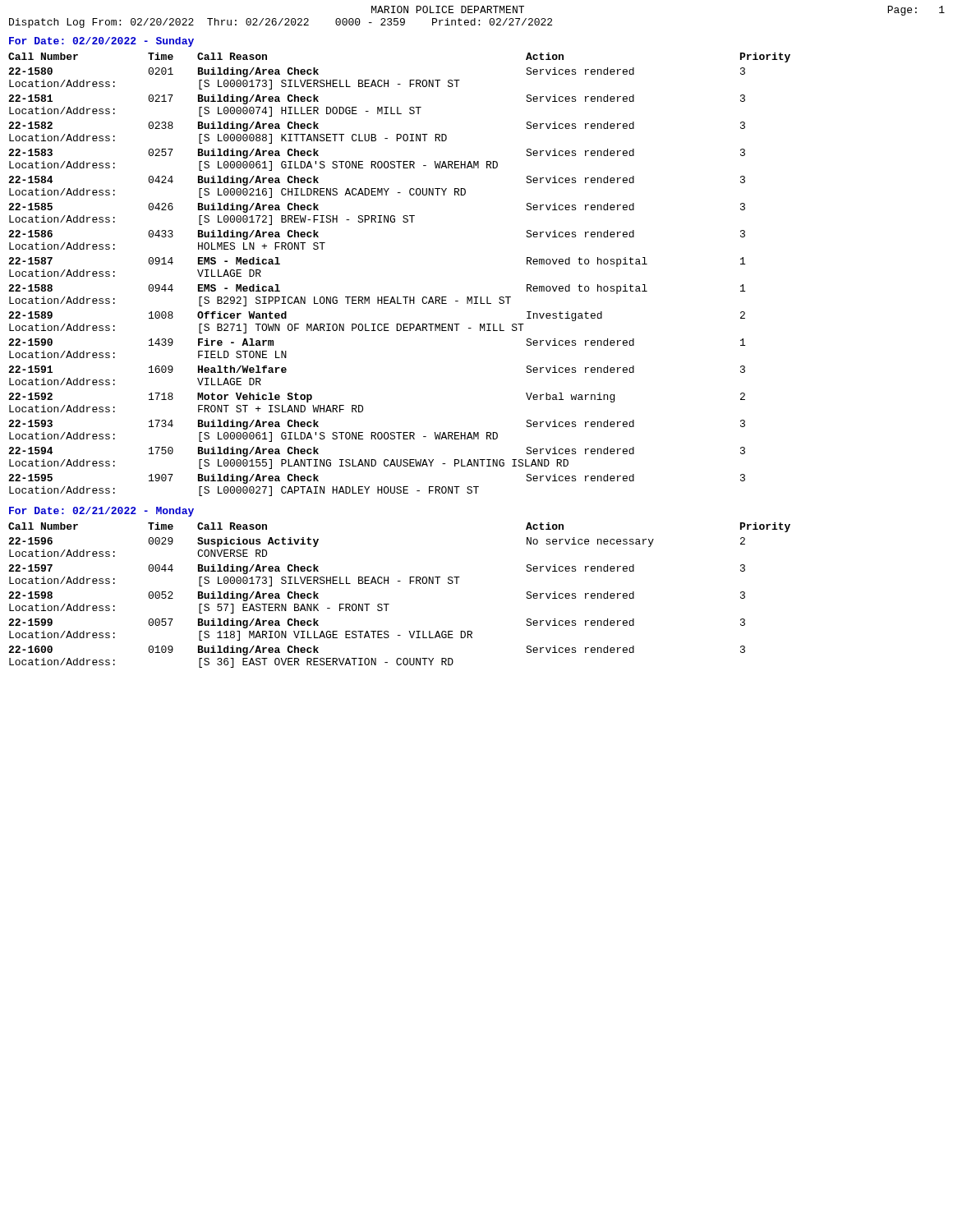Click on the passage starting "22-1593 1734 Building/Area"
The height and width of the screenshot is (1232, 953).
point(476,430)
